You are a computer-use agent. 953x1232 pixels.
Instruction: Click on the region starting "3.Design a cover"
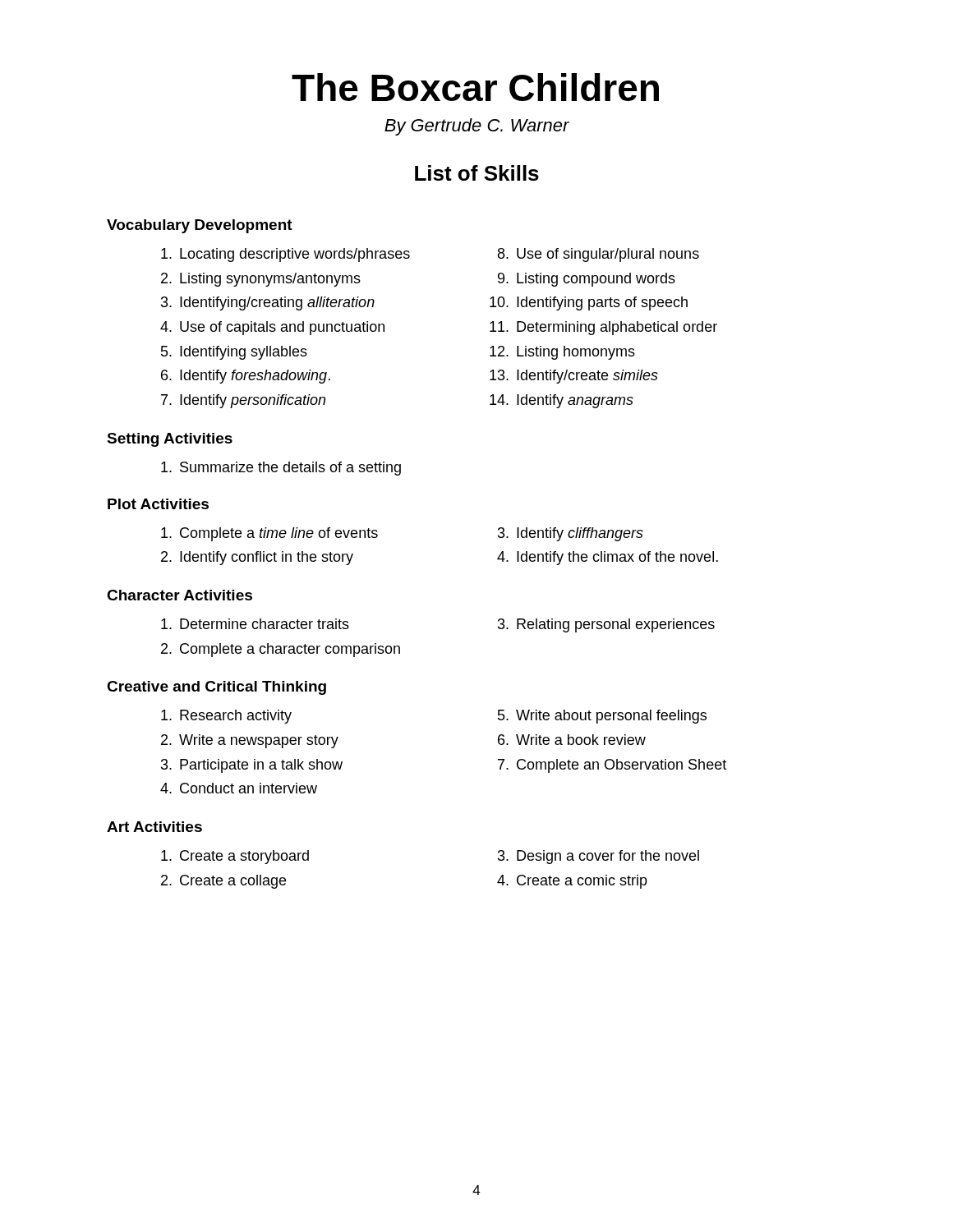[x=592, y=856]
